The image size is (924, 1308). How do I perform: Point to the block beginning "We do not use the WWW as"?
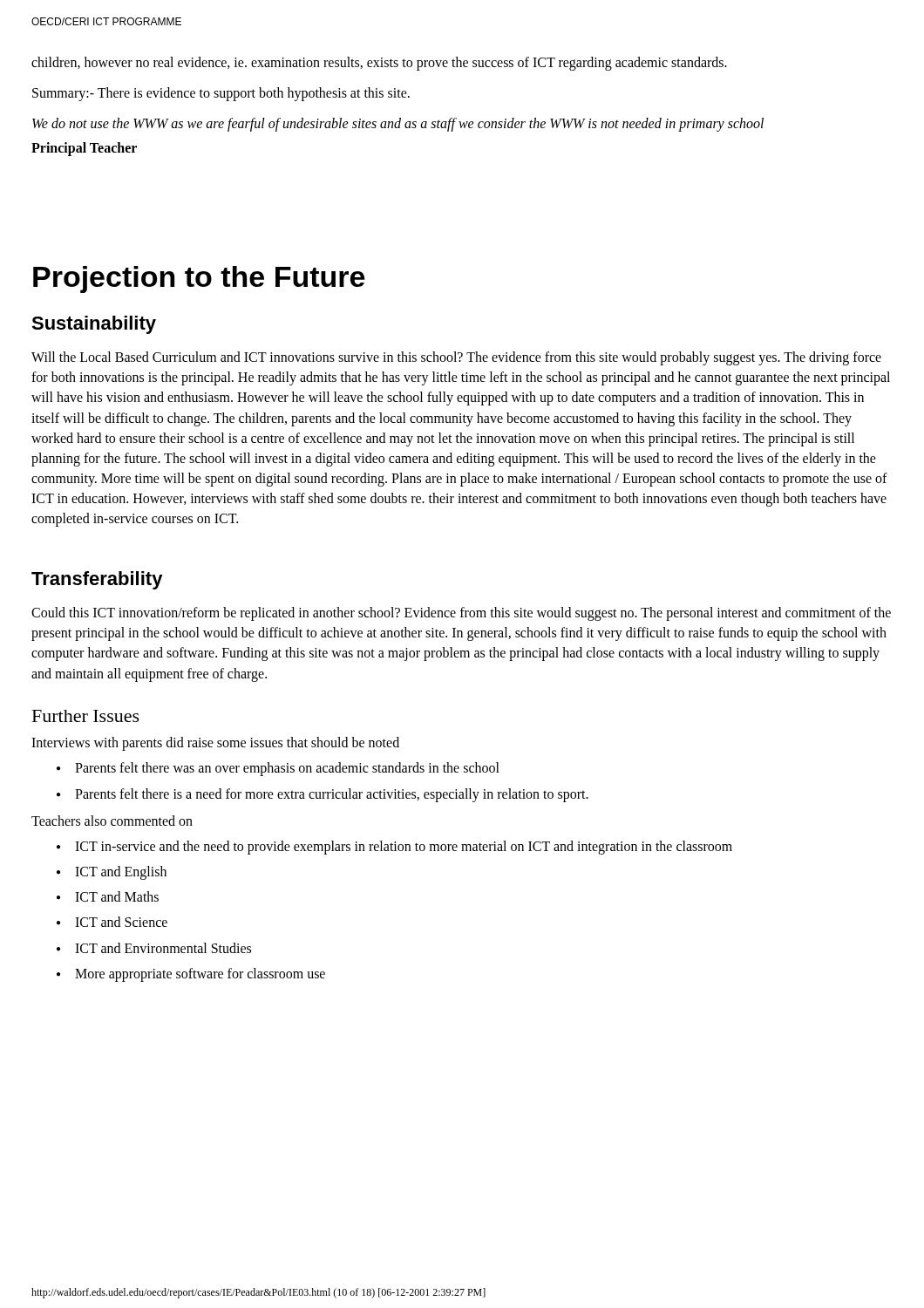click(x=398, y=124)
